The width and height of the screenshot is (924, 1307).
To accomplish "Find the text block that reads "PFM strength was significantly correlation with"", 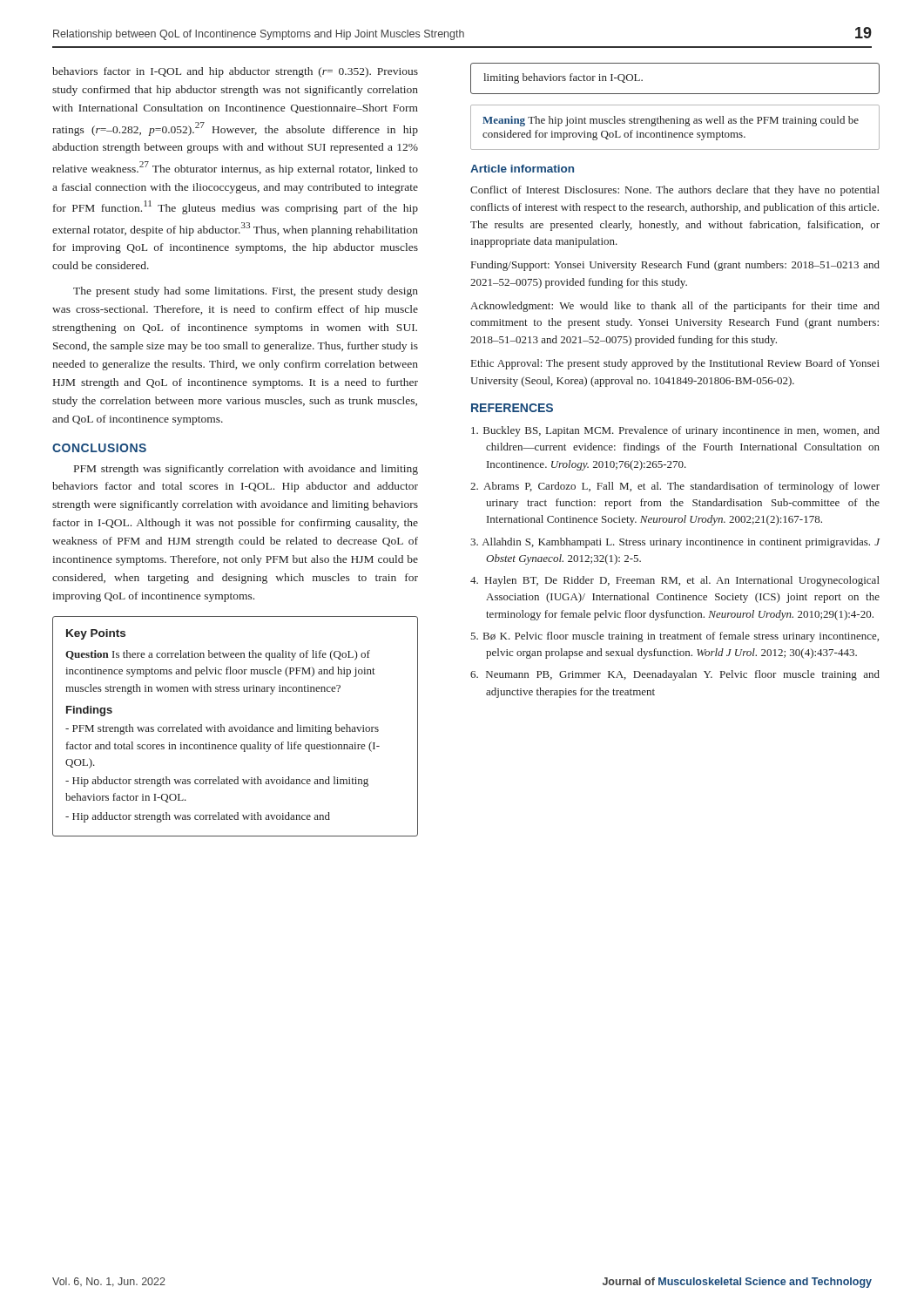I will pyautogui.click(x=235, y=533).
